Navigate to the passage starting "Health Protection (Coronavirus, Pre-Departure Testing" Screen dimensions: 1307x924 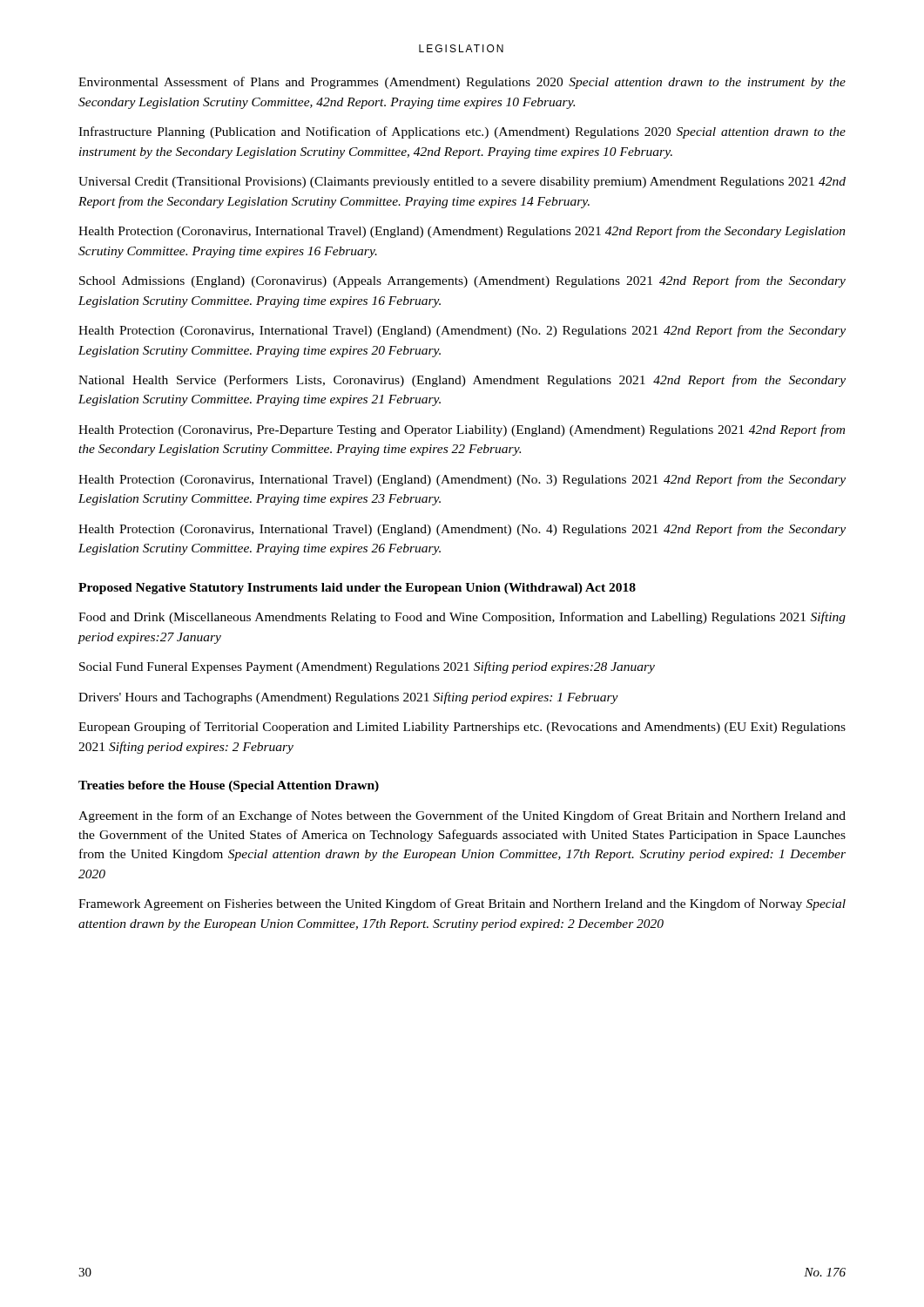[462, 439]
